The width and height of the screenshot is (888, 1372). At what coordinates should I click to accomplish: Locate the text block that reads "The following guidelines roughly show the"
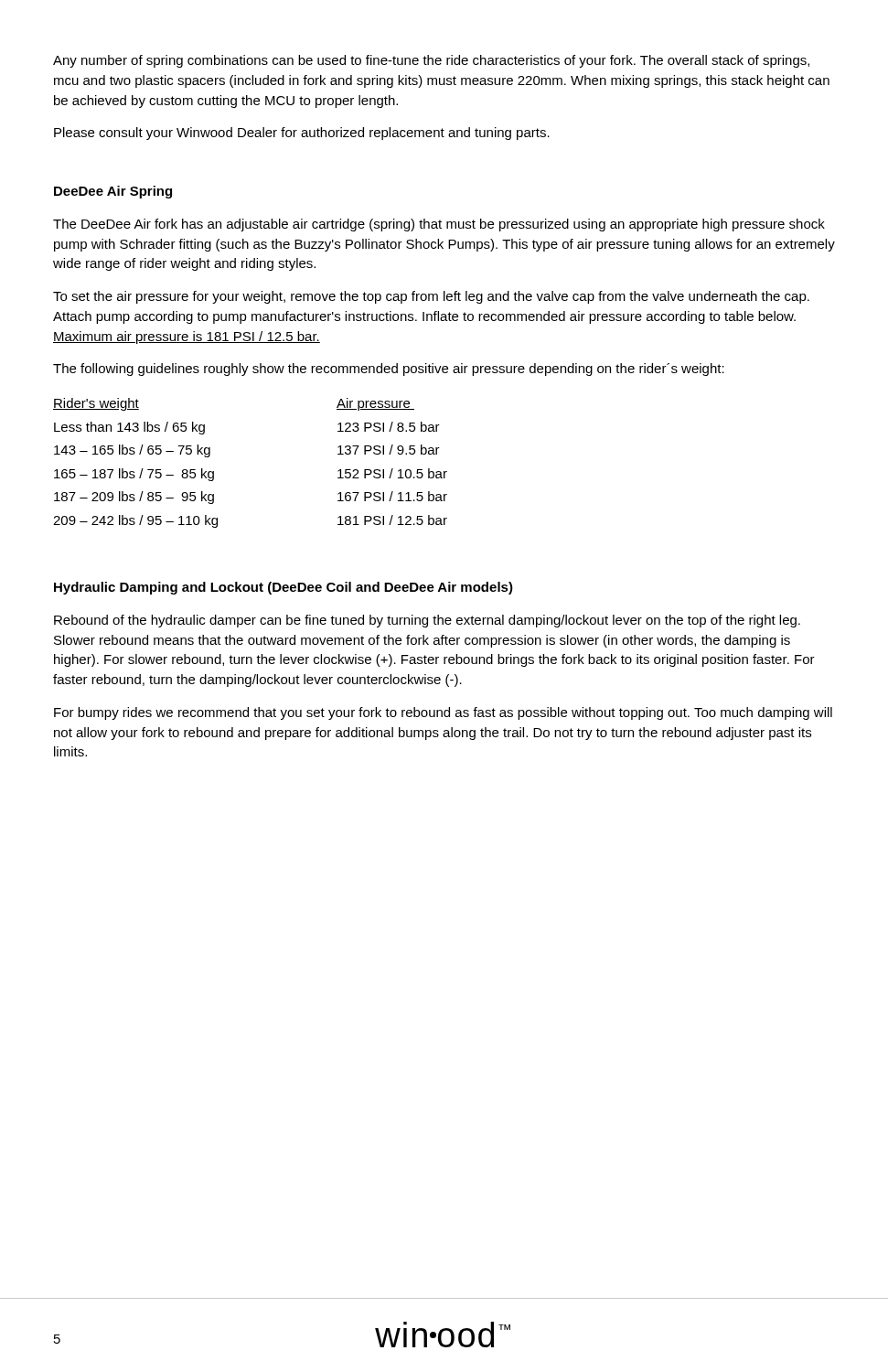point(444,369)
